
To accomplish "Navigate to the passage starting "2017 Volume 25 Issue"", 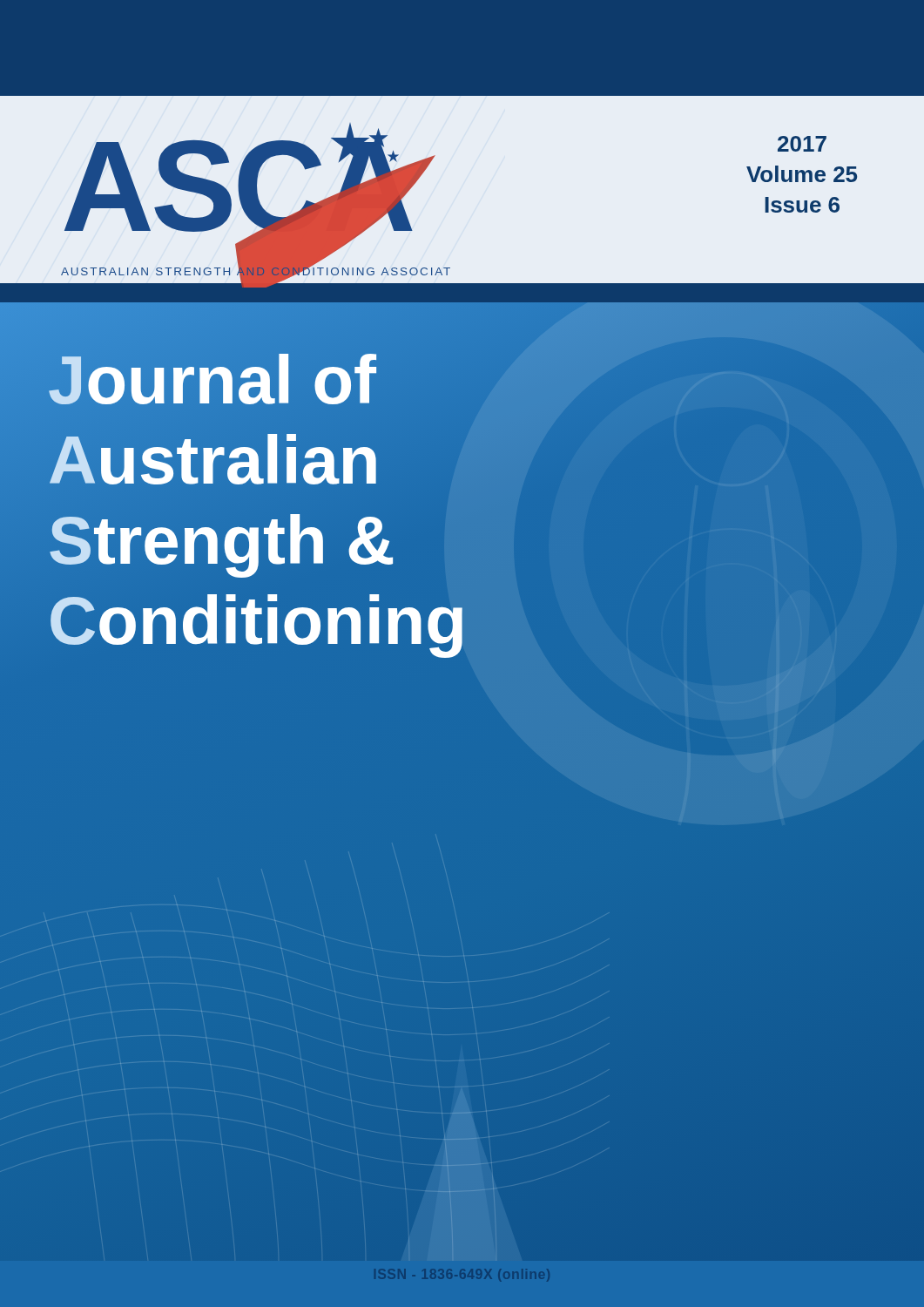I will [x=802, y=175].
